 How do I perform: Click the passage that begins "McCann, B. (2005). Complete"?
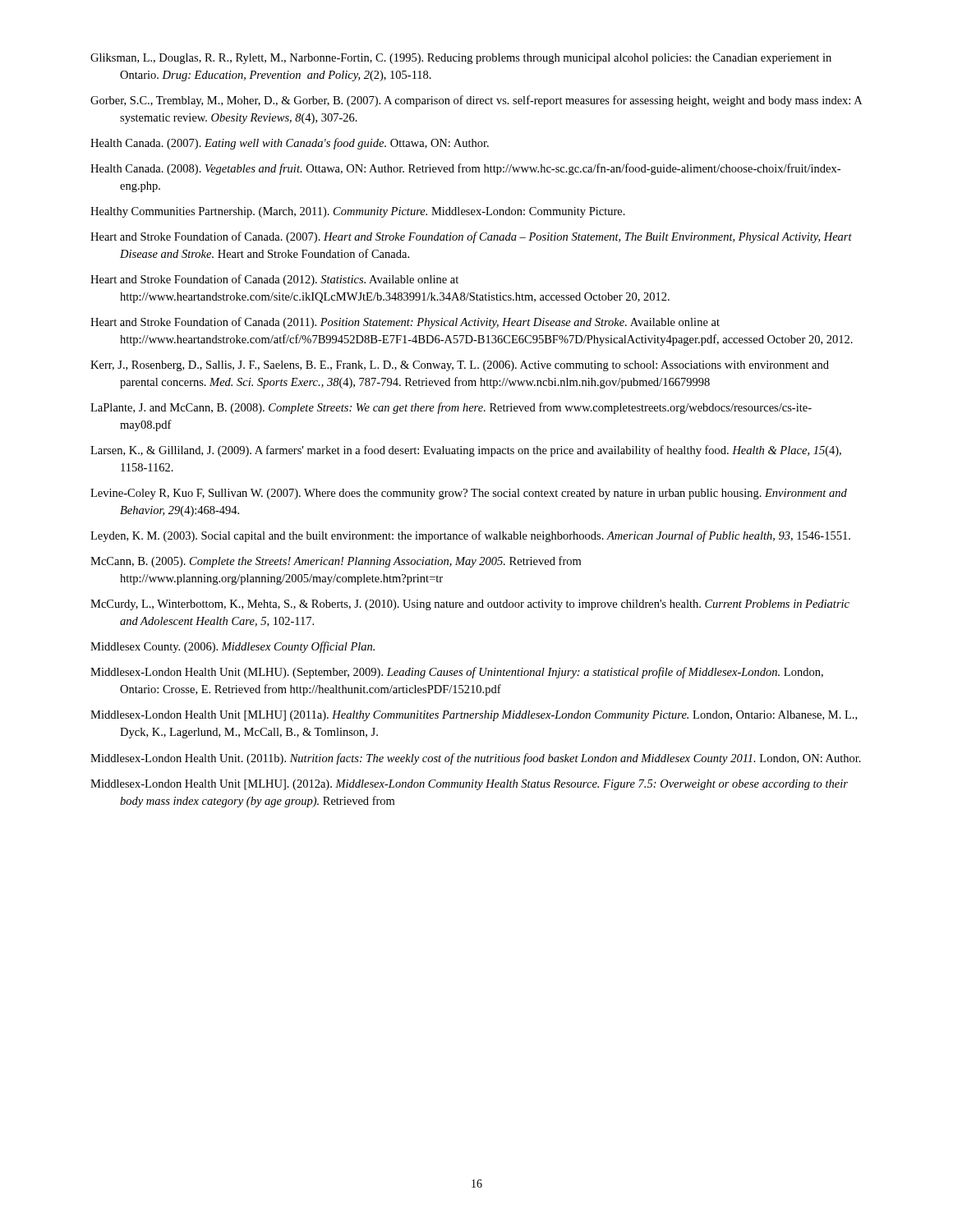click(x=336, y=570)
